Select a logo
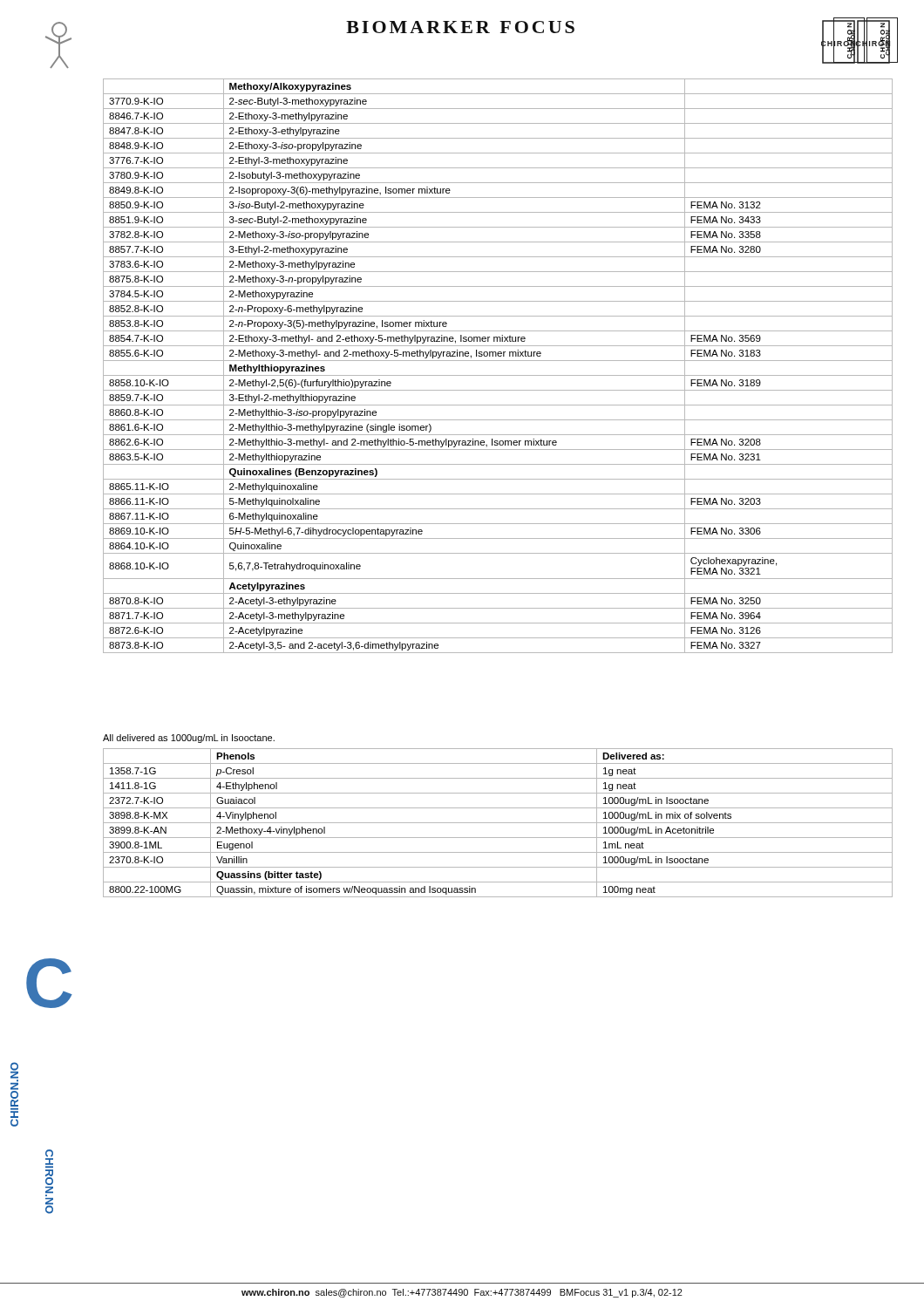This screenshot has height=1308, width=924. [x=48, y=1007]
